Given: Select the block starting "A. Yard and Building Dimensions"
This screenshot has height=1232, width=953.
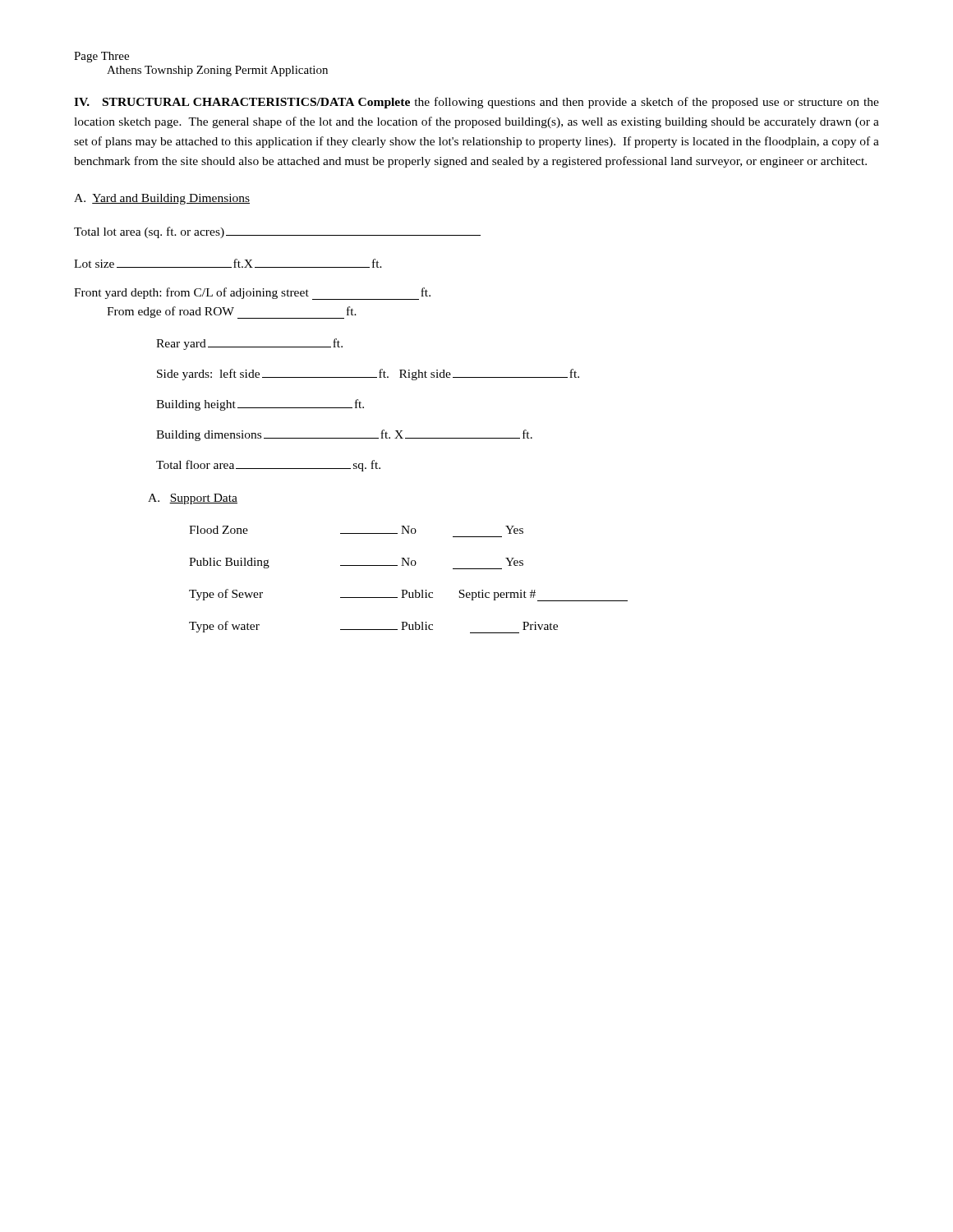Looking at the screenshot, I should click(162, 198).
